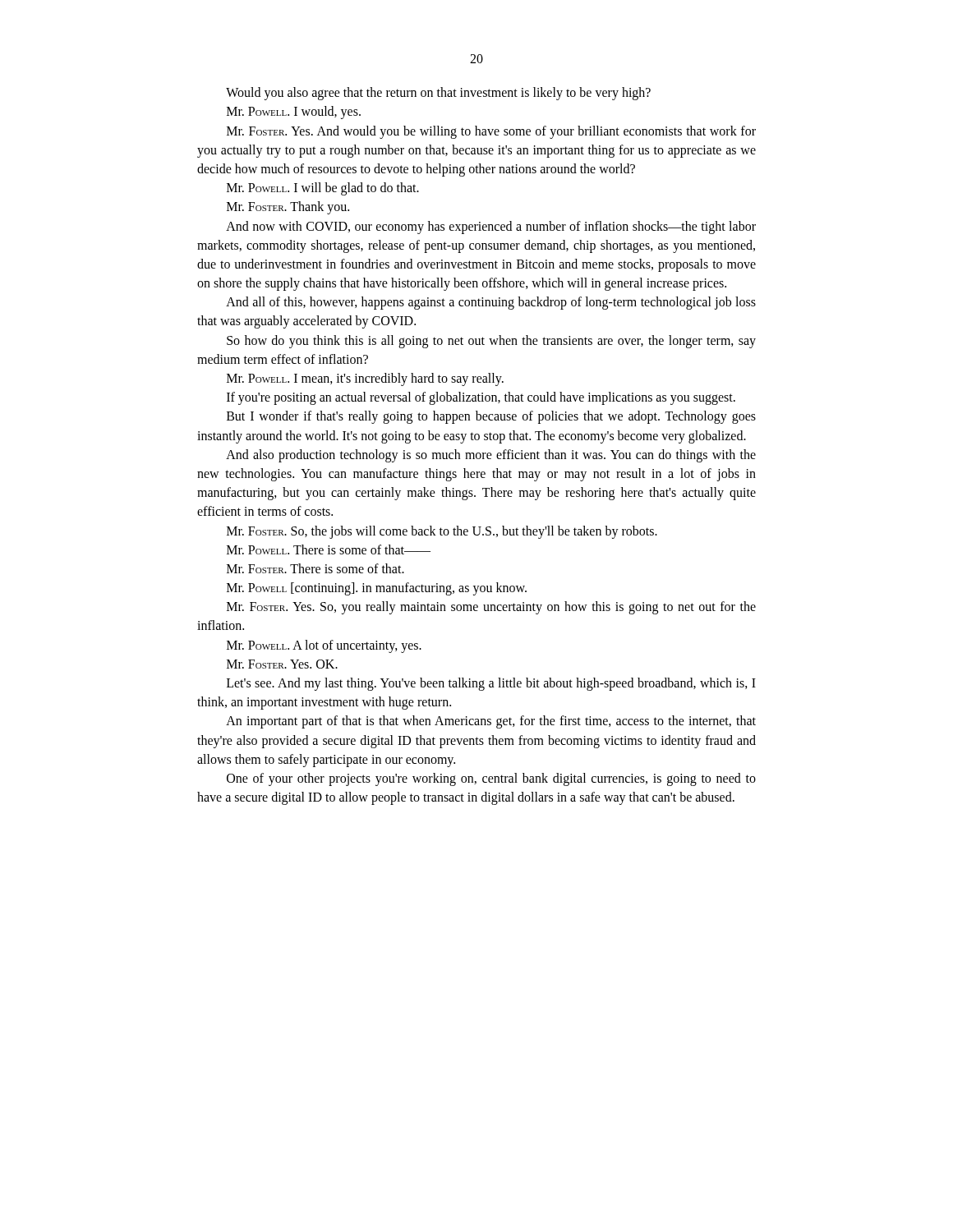Point to the block beginning "And all of"

tap(476, 312)
